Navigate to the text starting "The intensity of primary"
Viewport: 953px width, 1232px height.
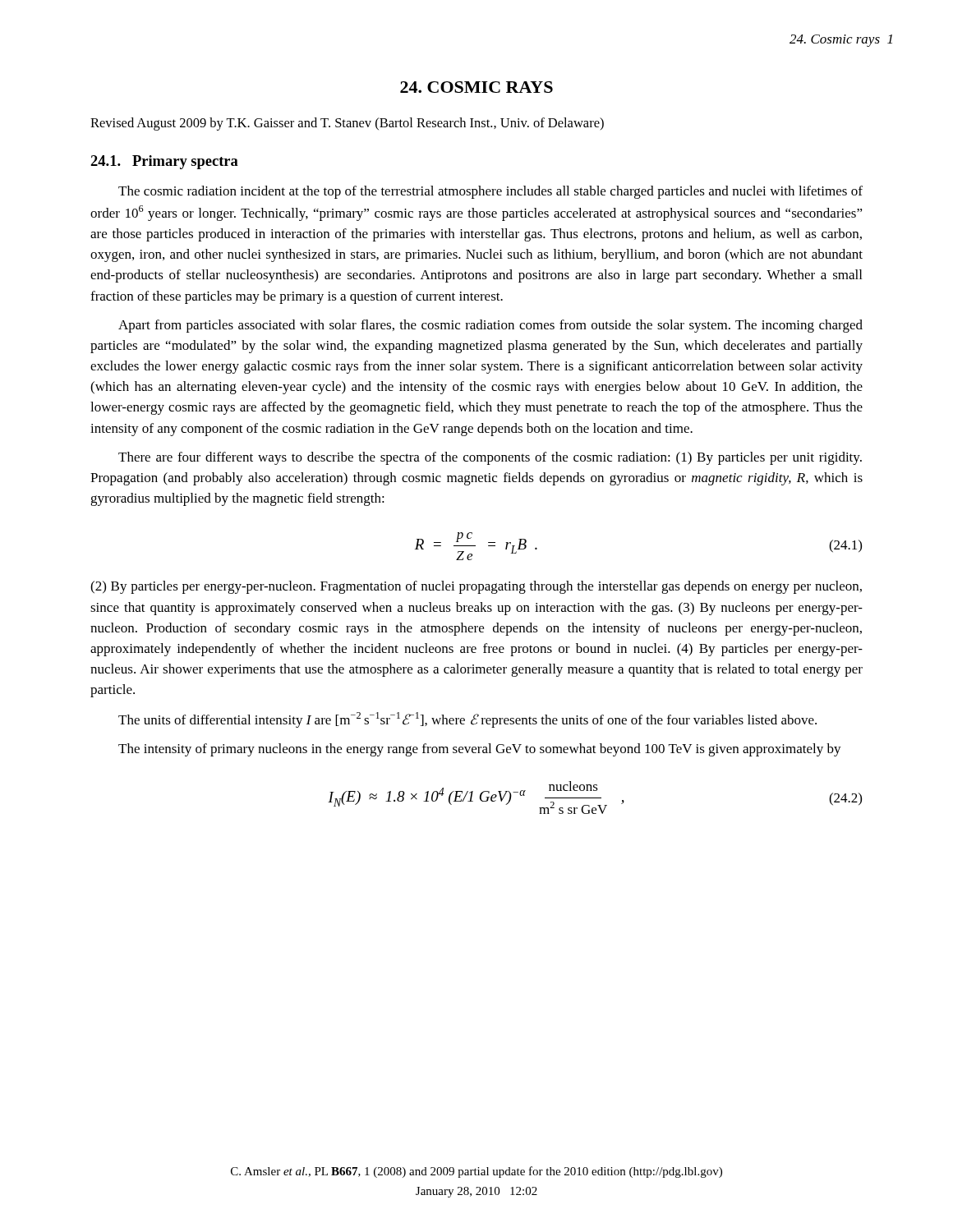click(480, 749)
